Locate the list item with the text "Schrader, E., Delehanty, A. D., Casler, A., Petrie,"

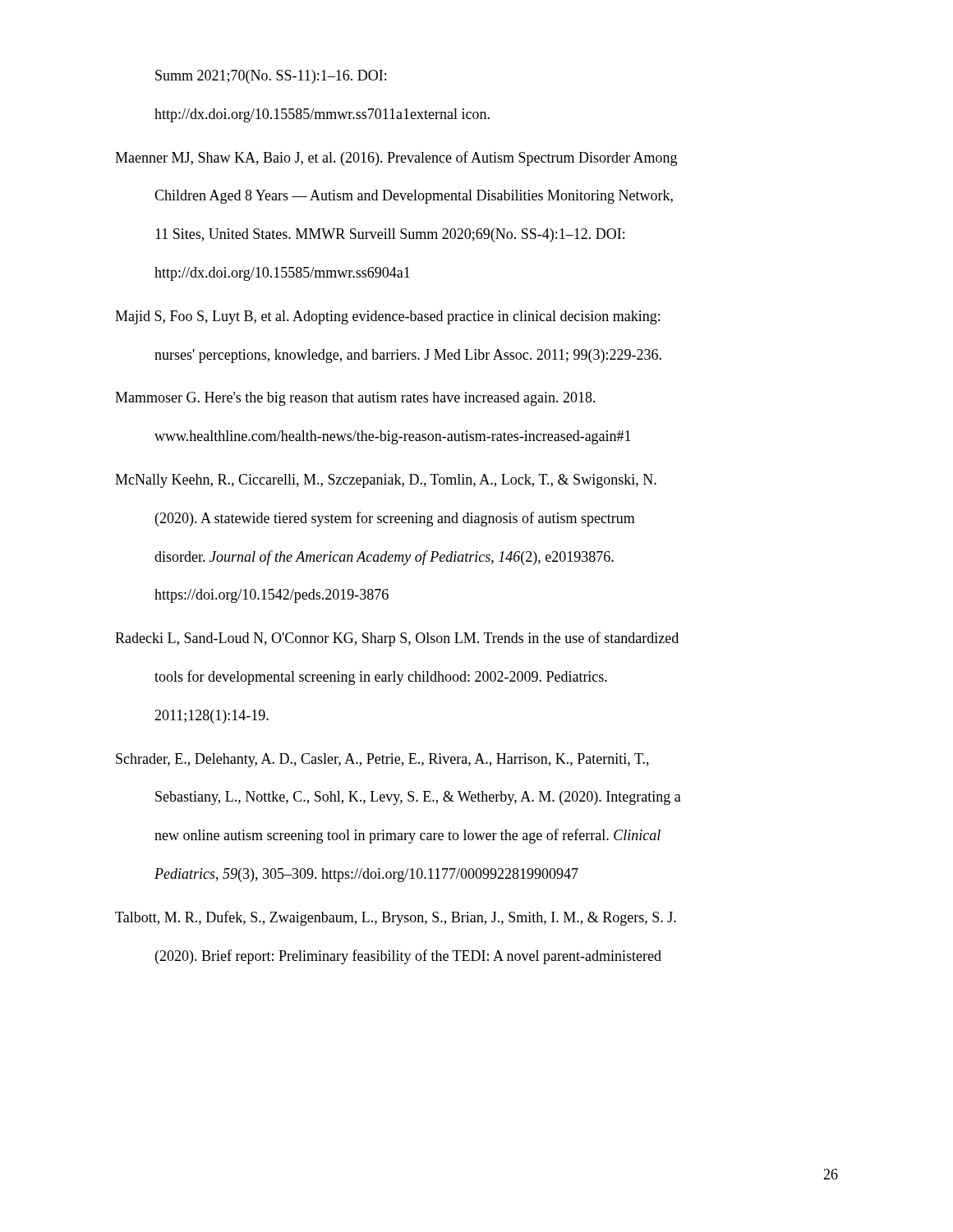382,760
